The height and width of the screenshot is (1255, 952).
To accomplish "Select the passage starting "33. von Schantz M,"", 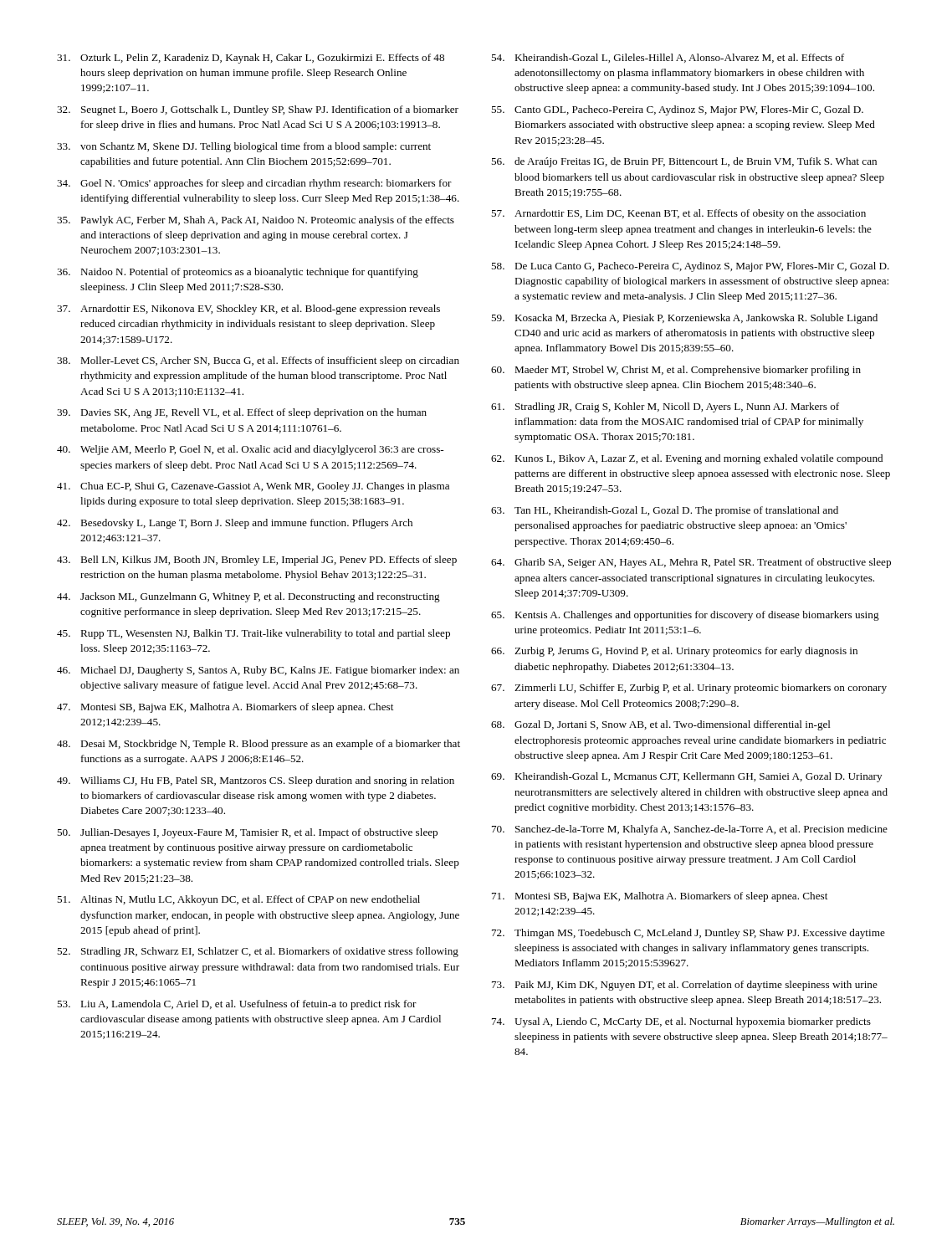I will pyautogui.click(x=259, y=154).
